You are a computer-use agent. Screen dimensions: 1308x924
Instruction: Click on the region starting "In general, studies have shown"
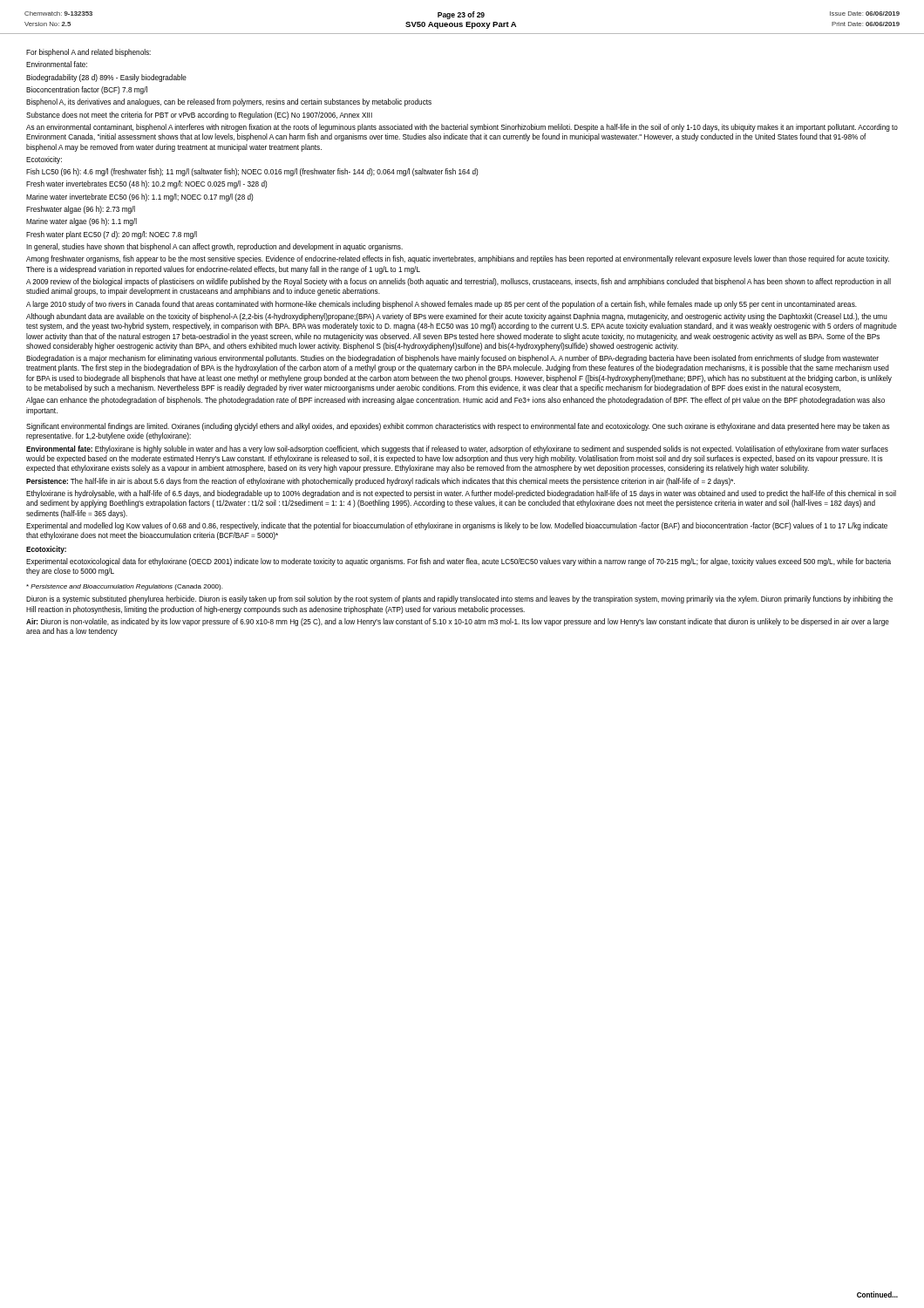(462, 329)
